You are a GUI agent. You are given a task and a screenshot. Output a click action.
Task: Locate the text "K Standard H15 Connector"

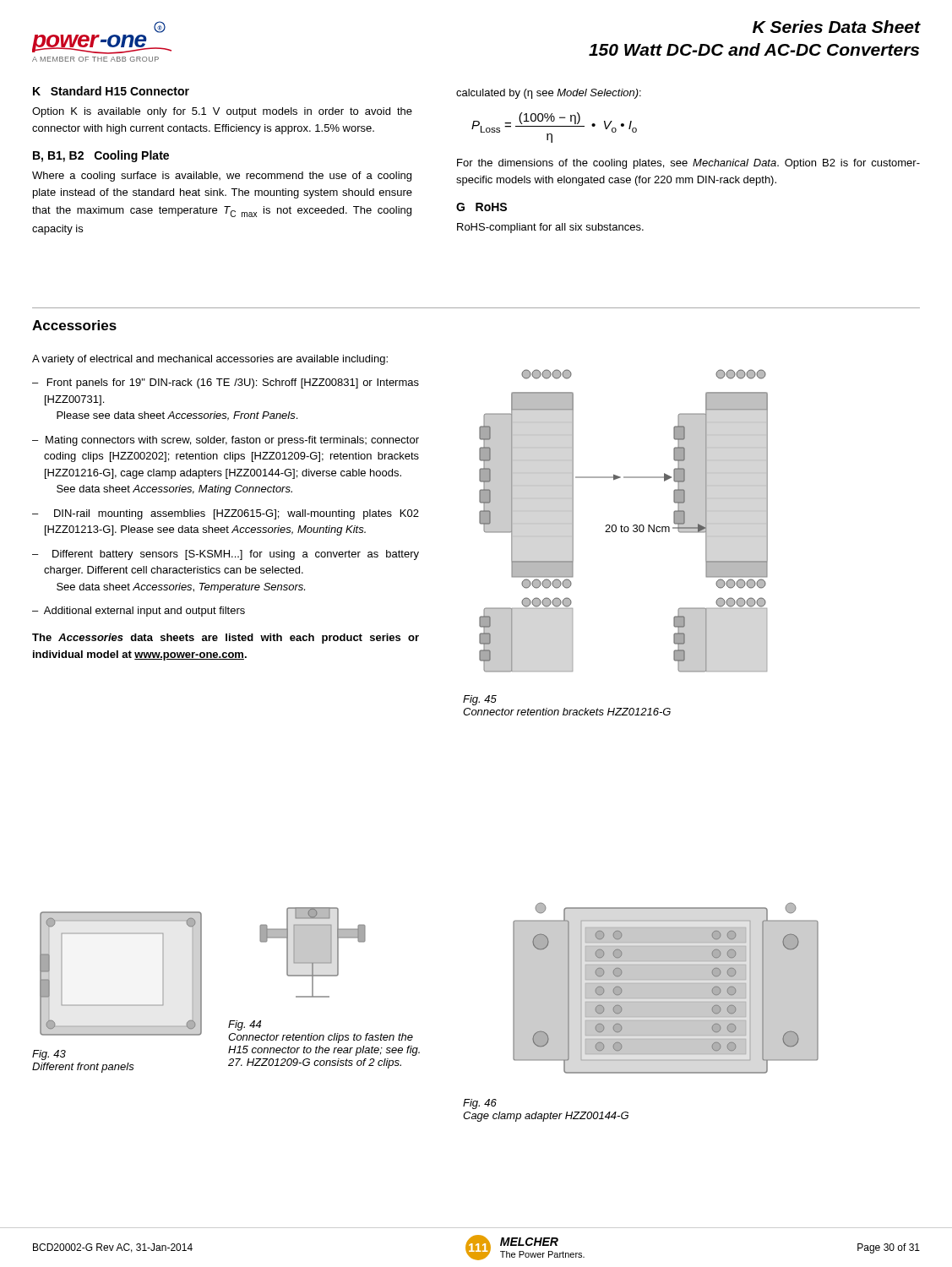click(111, 91)
